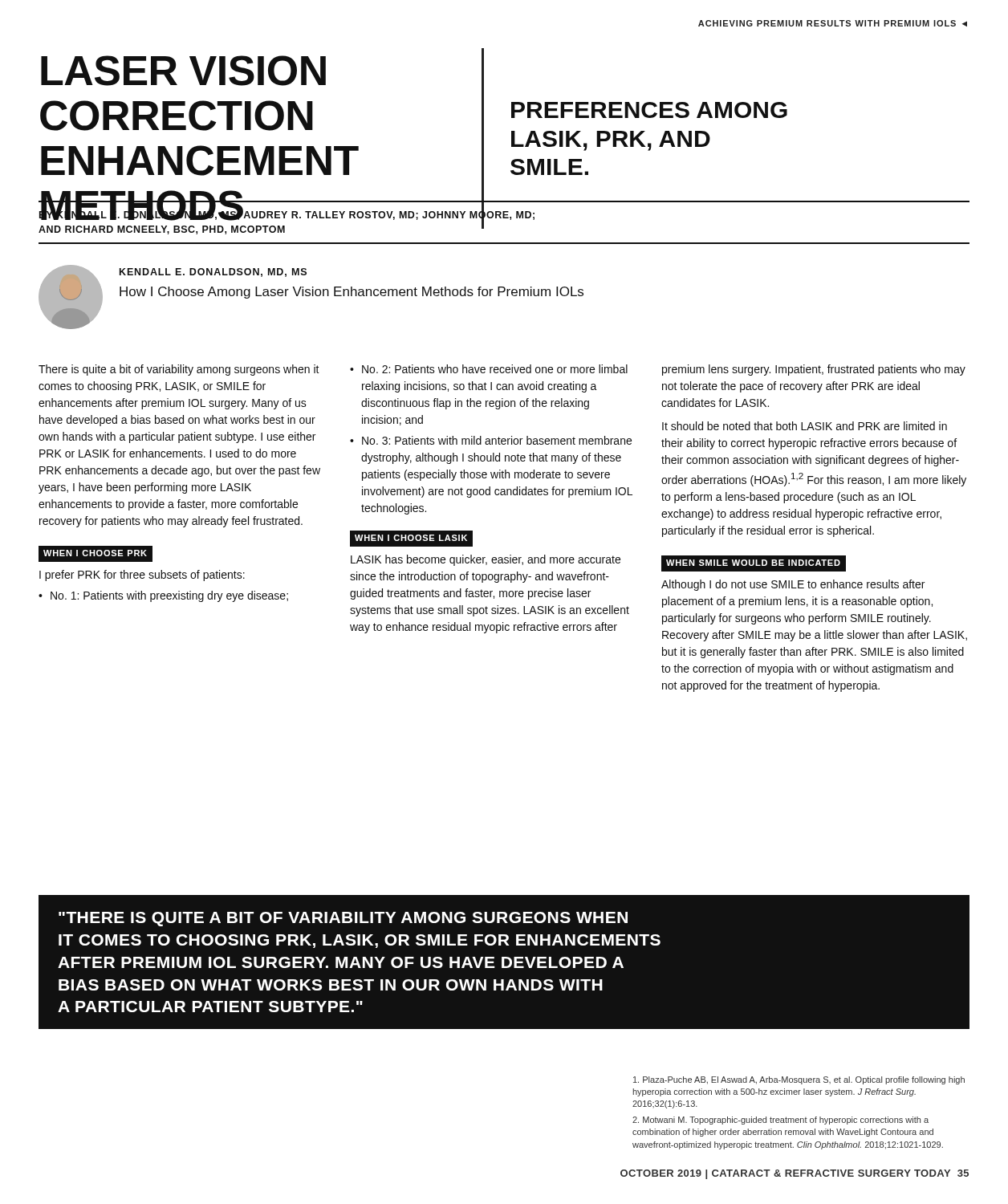Image resolution: width=1008 pixels, height=1204 pixels.
Task: Locate the list item with the text "No. 1: Patients with preexisting dry"
Action: 169,596
